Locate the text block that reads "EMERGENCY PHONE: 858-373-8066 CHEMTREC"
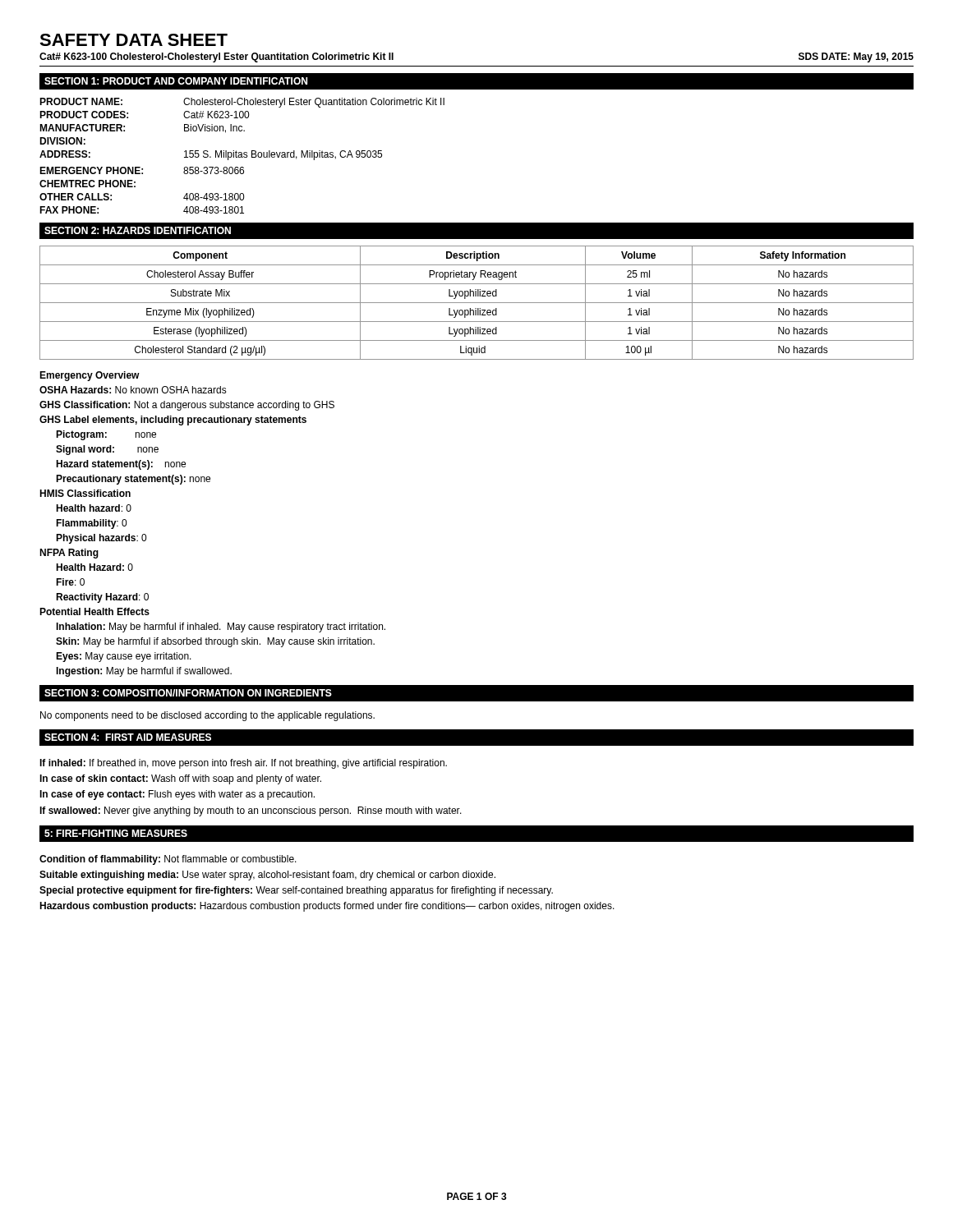 click(142, 170)
